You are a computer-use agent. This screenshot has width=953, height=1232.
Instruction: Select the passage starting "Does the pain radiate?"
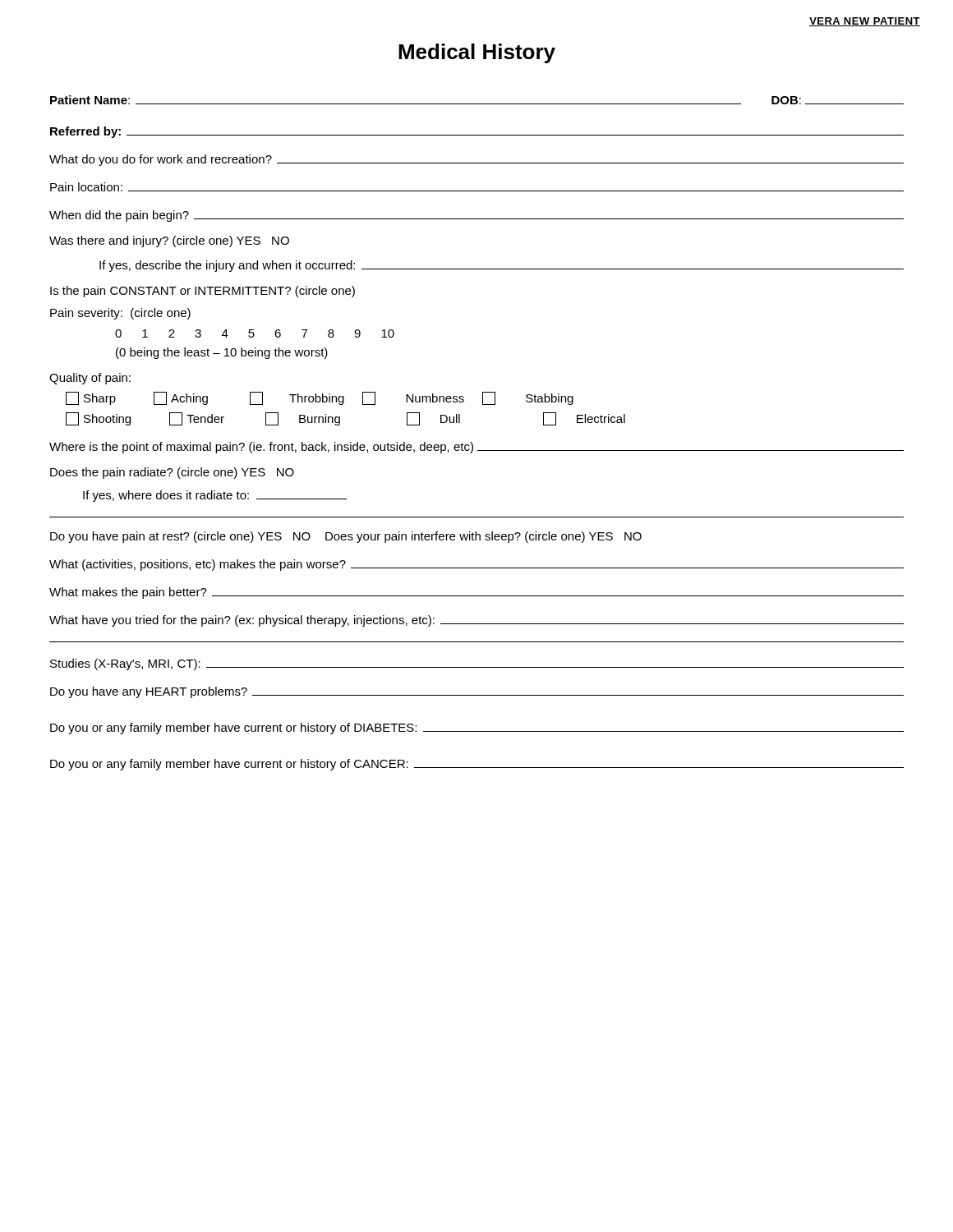[x=172, y=472]
